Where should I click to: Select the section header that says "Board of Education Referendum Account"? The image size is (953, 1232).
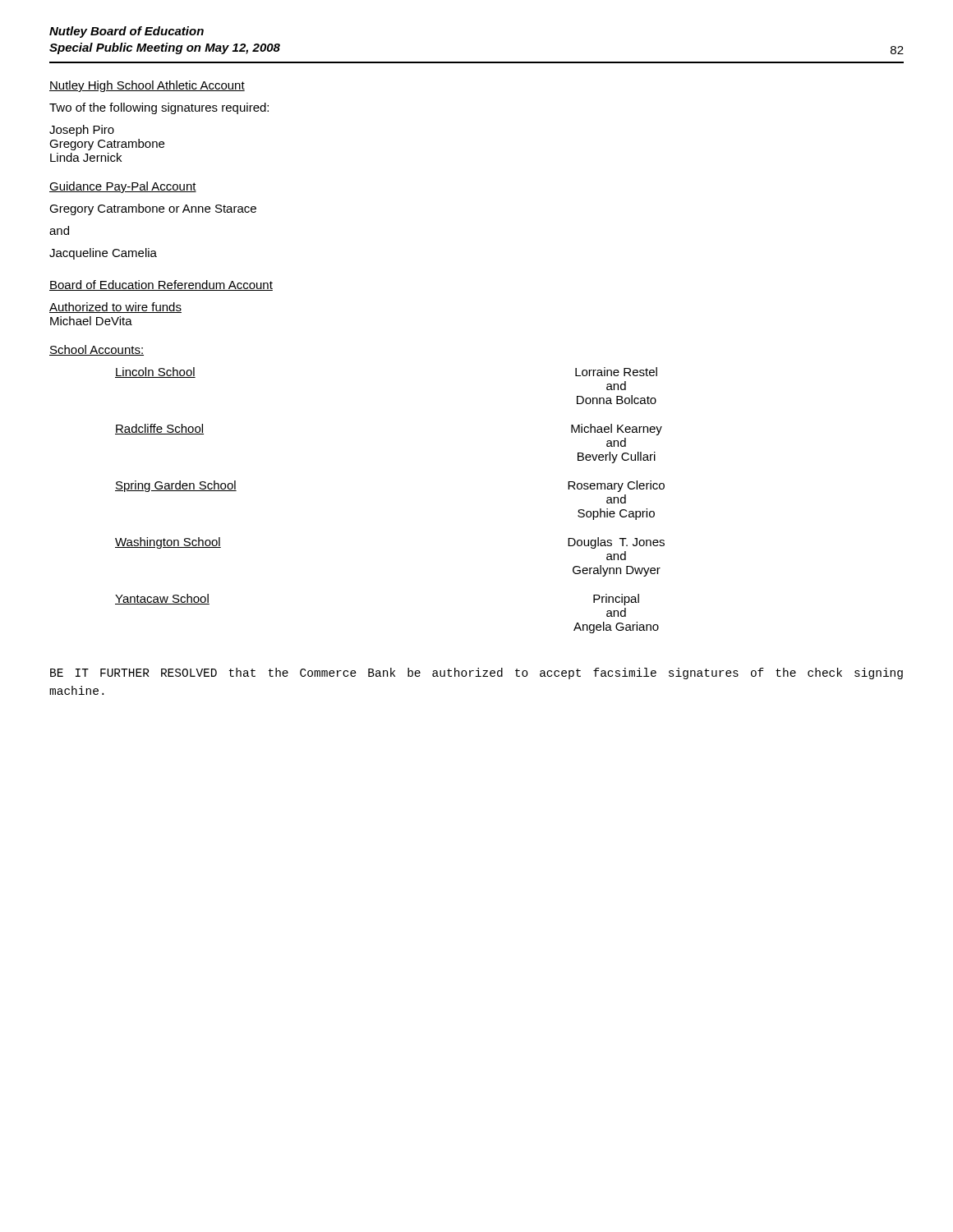point(161,285)
